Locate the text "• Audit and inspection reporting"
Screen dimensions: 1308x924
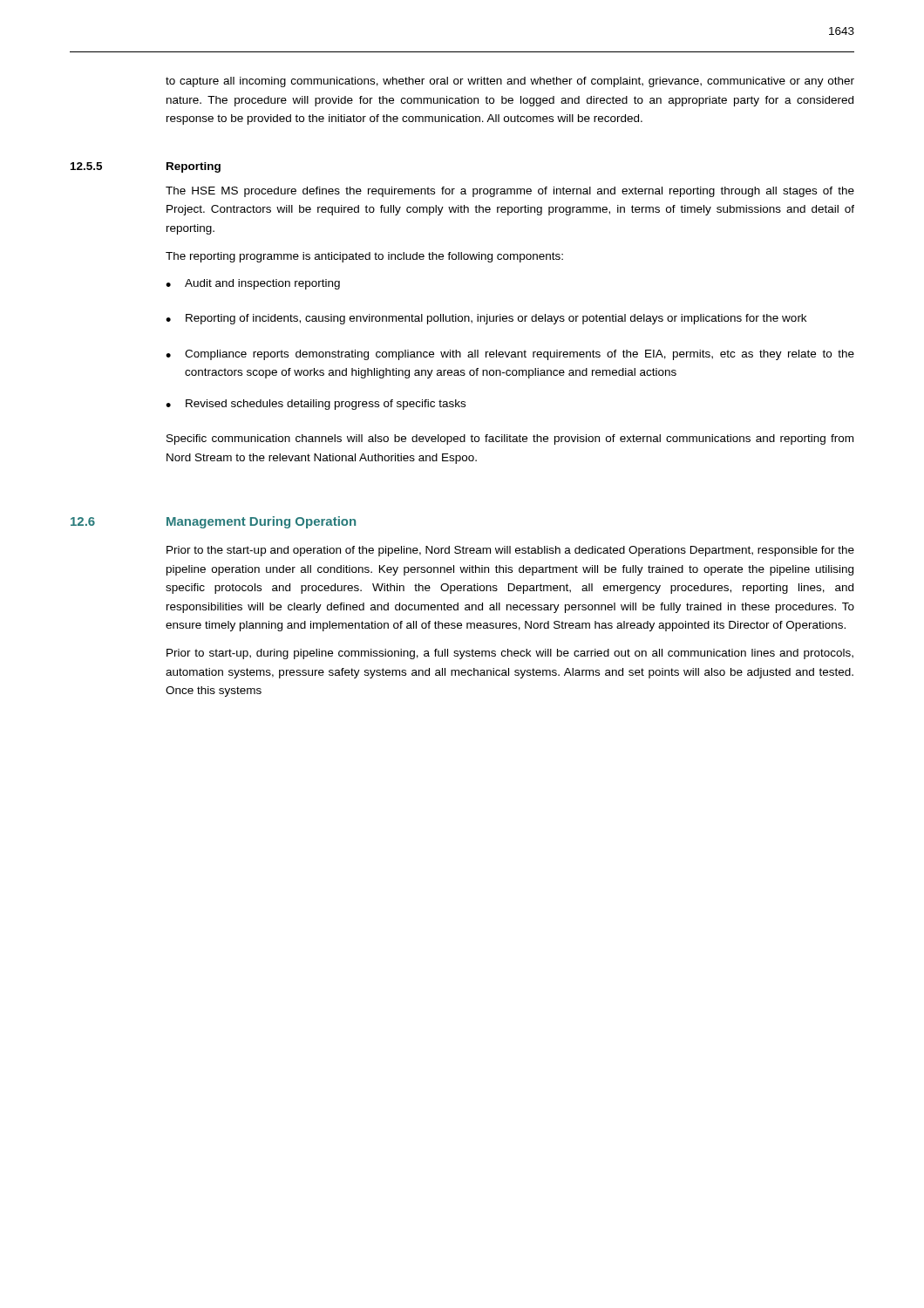(253, 284)
